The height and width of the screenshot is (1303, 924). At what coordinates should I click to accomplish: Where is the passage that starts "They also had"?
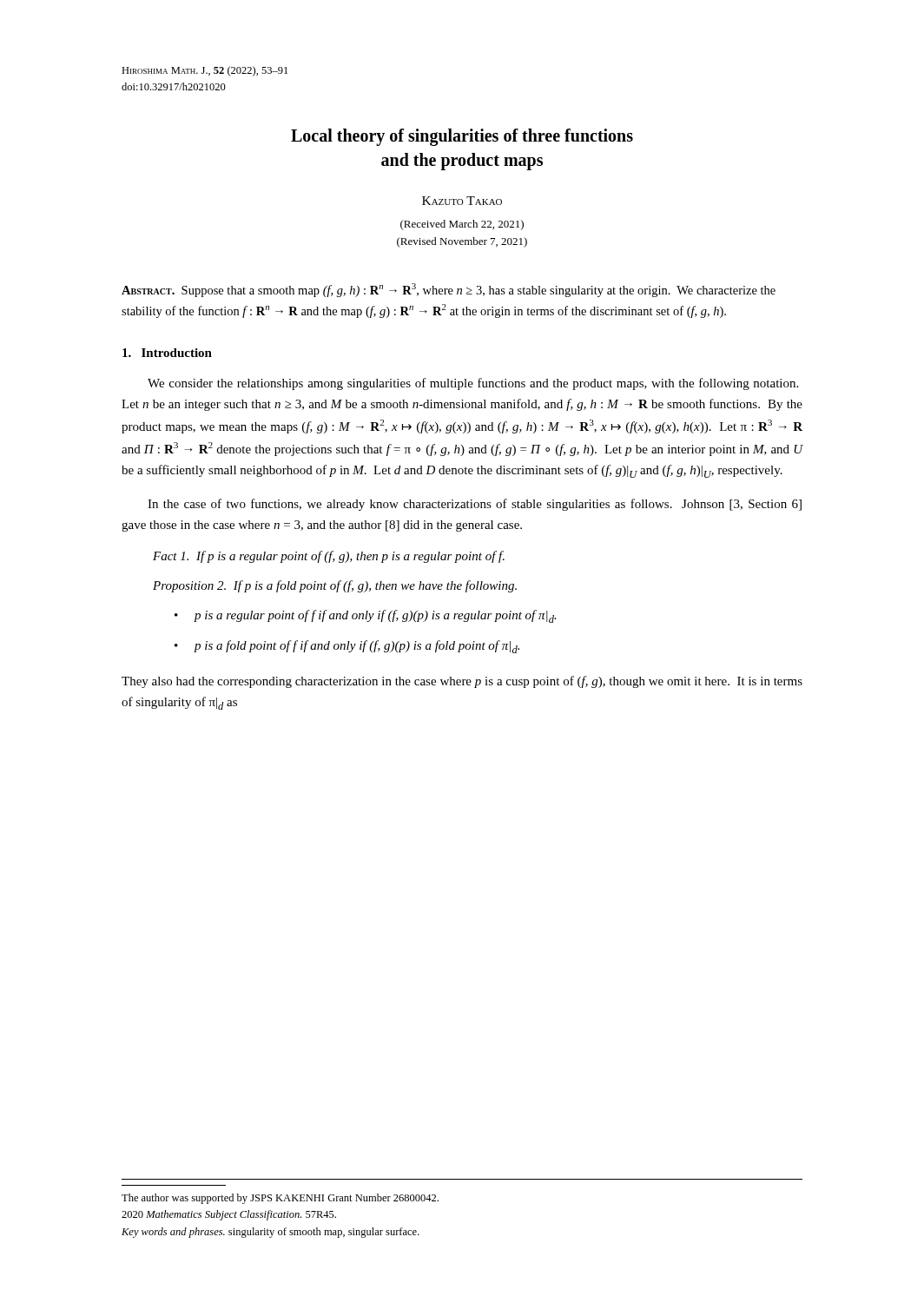click(x=462, y=693)
